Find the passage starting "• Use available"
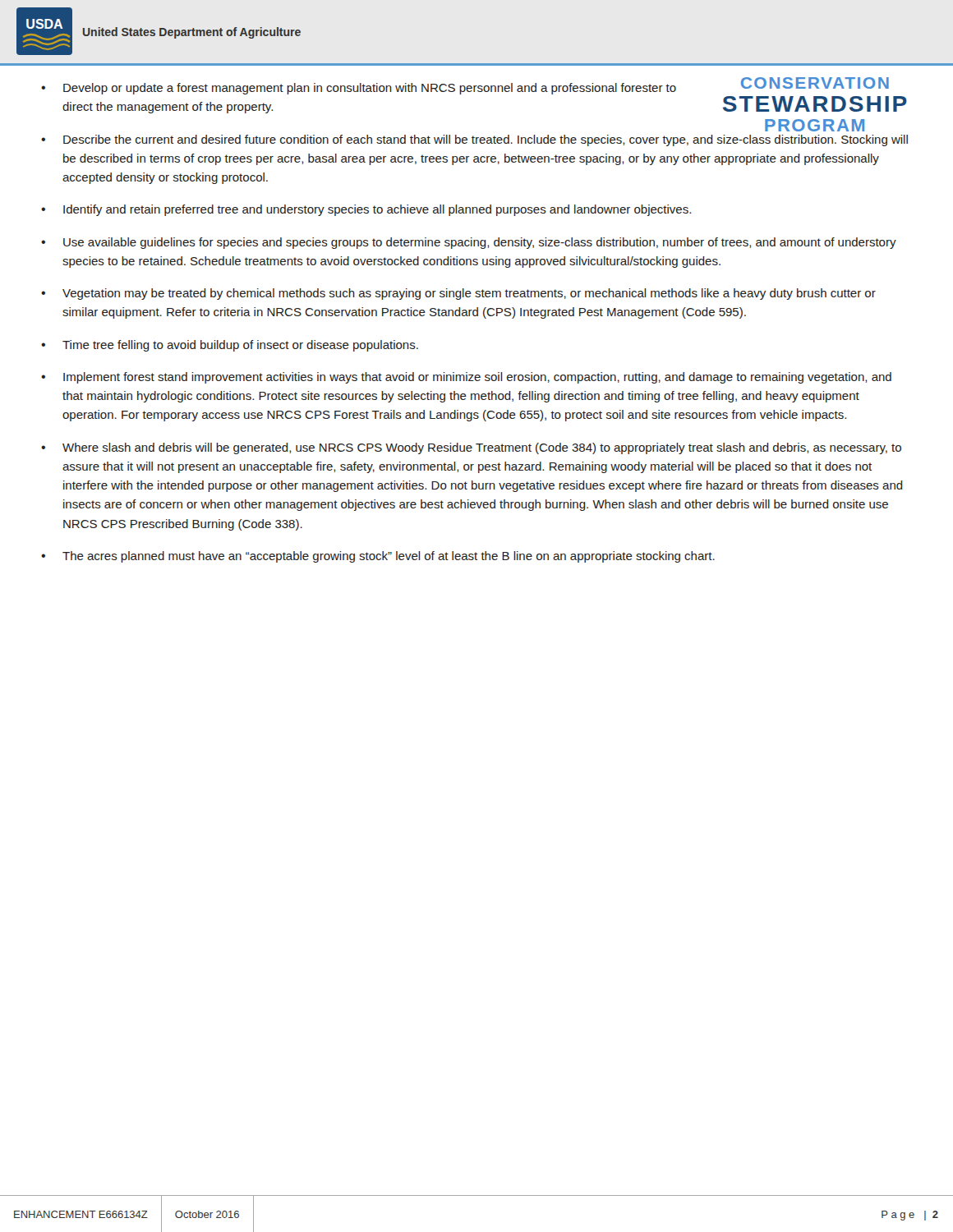This screenshot has height=1232, width=953. (476, 251)
